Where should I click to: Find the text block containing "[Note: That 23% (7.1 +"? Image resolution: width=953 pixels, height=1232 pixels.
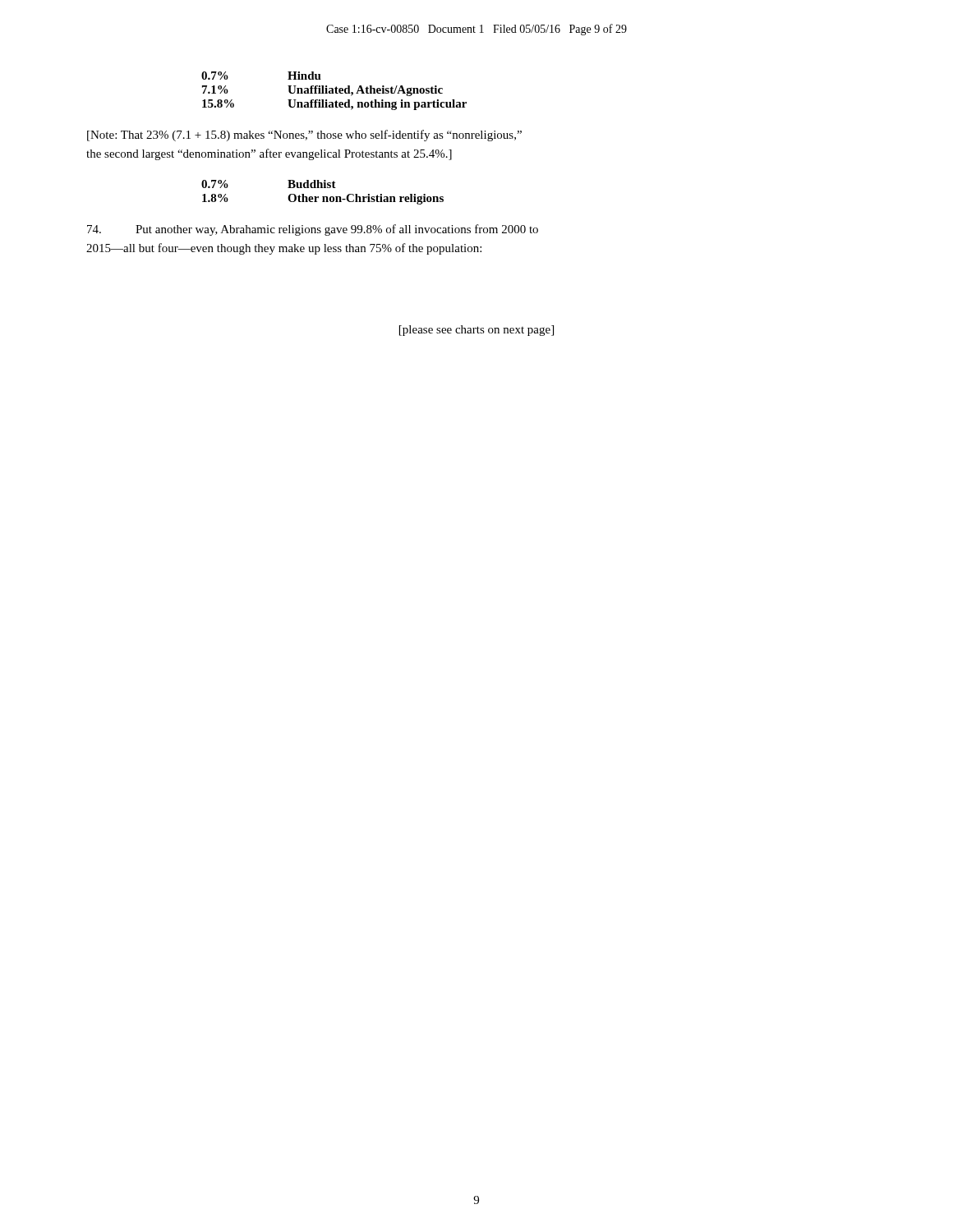(x=304, y=144)
